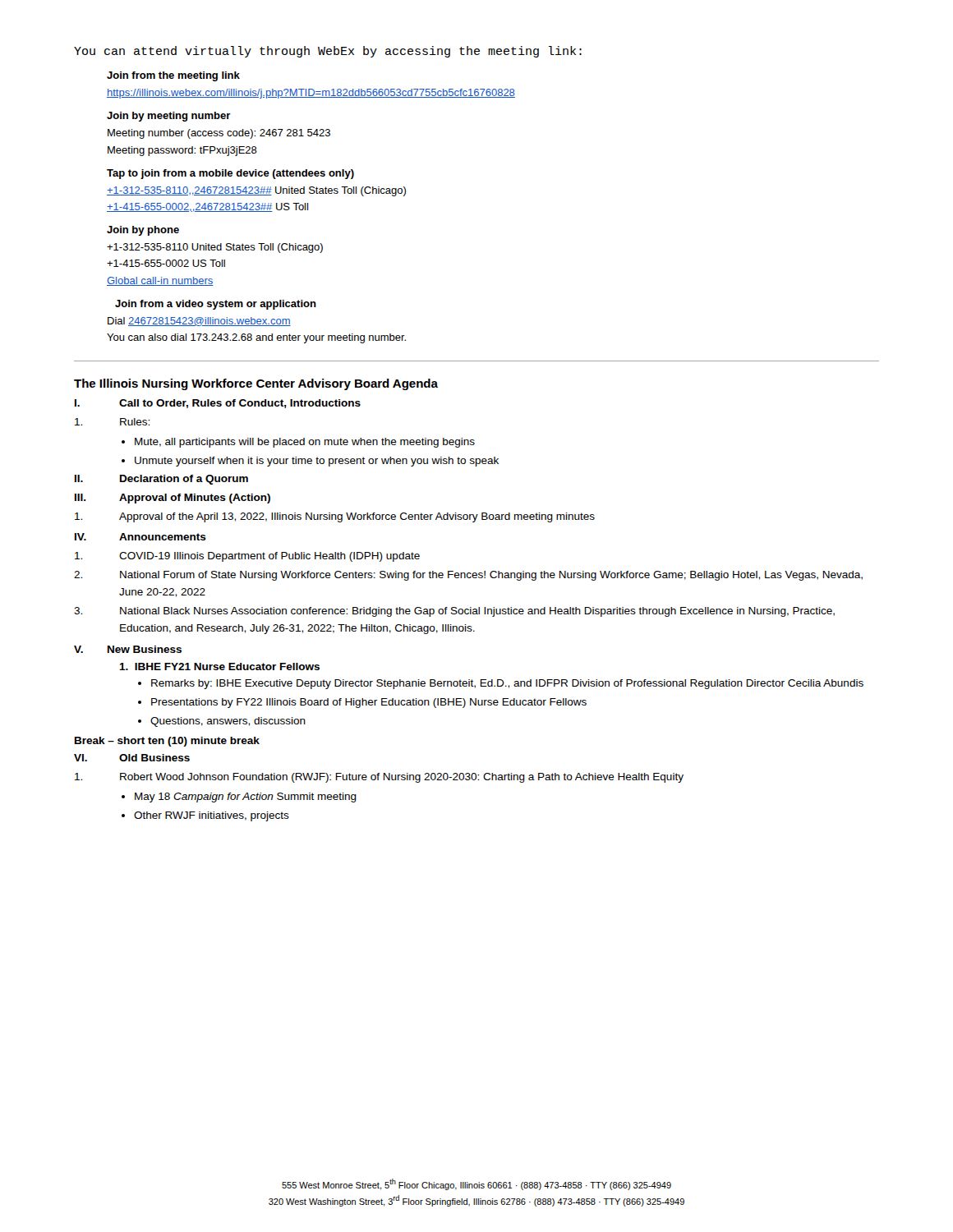The image size is (953, 1232).
Task: Locate the text block with the text "Break – short ten"
Action: pos(167,741)
